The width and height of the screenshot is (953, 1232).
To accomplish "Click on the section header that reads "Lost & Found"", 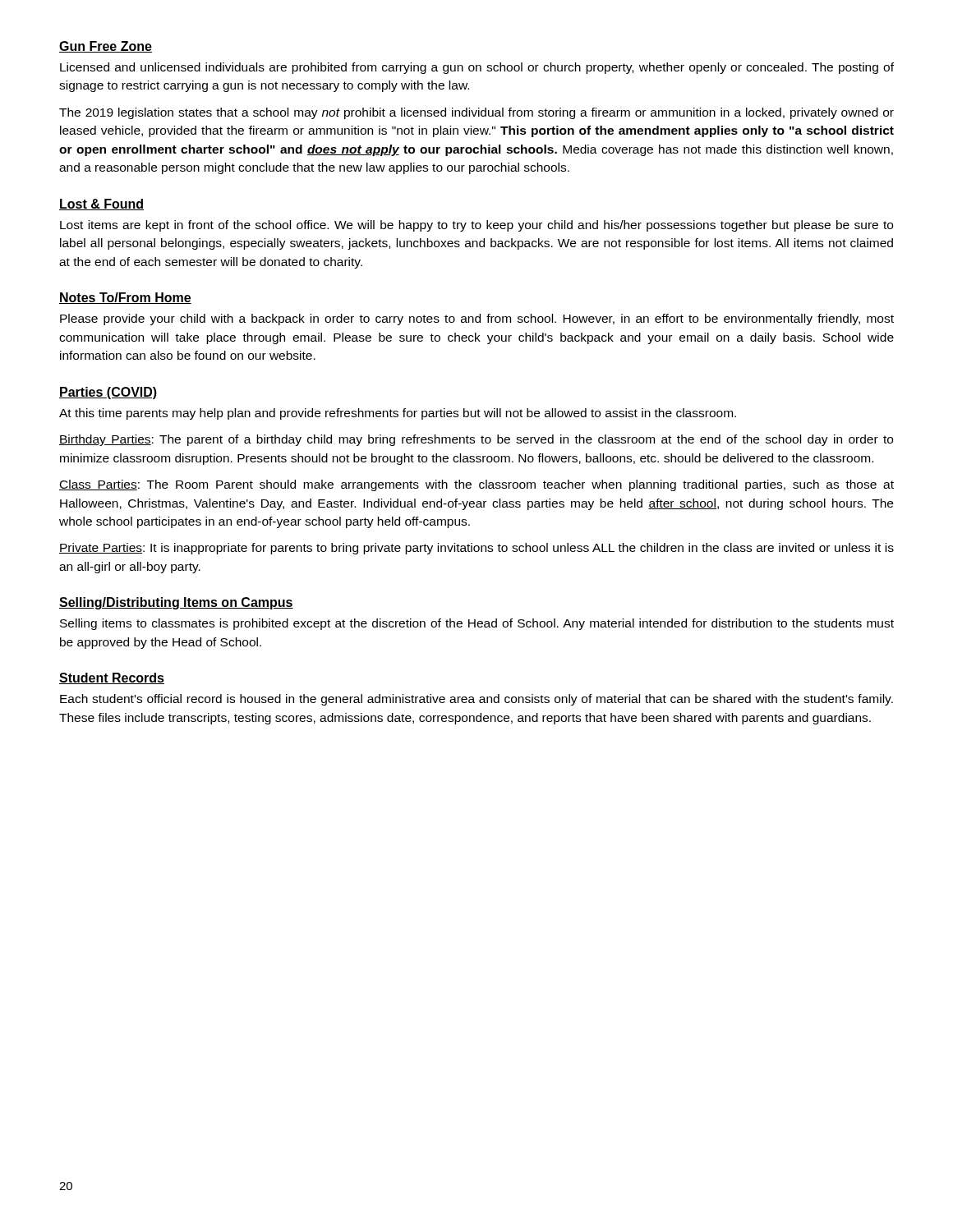I will tap(101, 204).
